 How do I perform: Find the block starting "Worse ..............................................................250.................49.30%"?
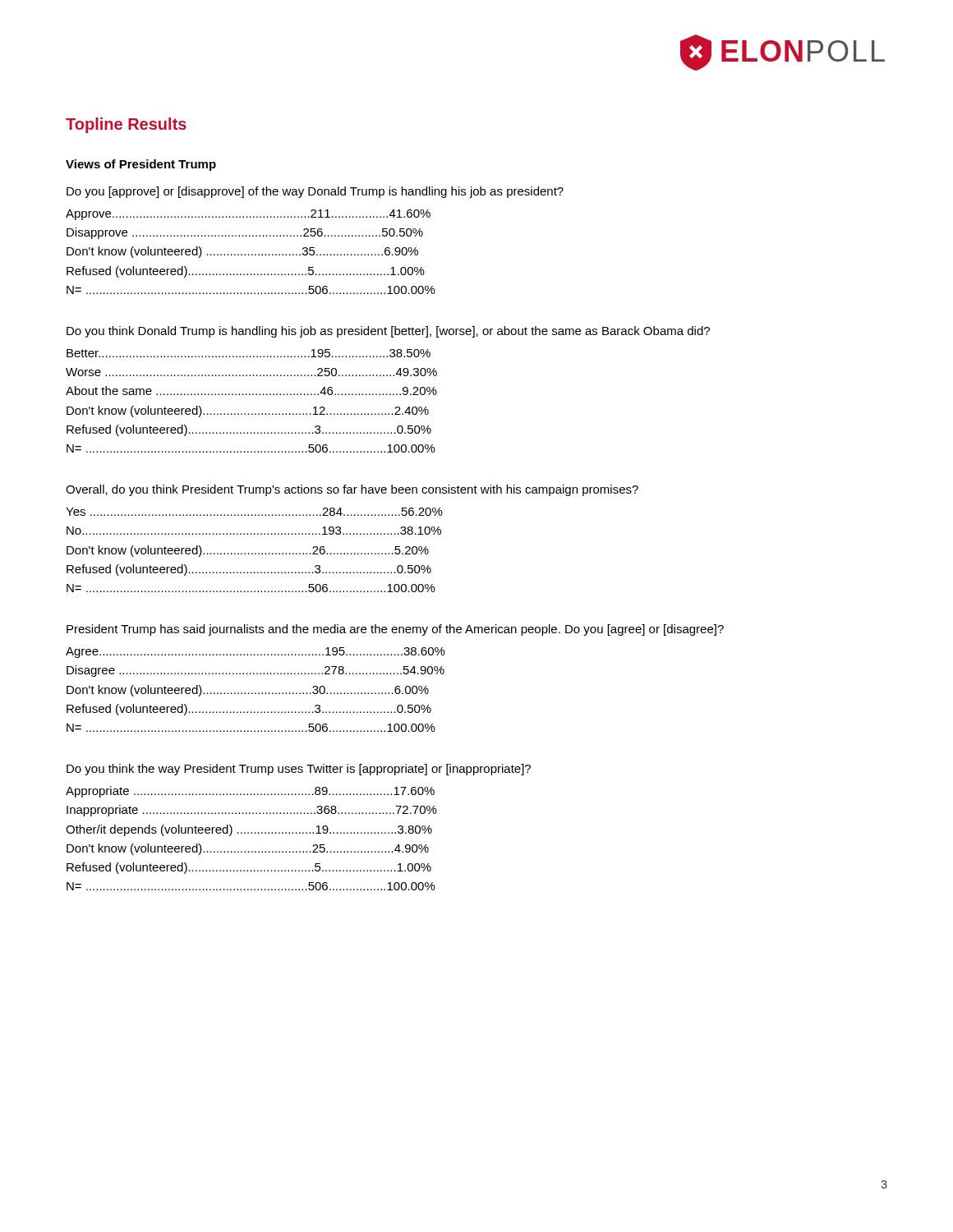[x=252, y=372]
